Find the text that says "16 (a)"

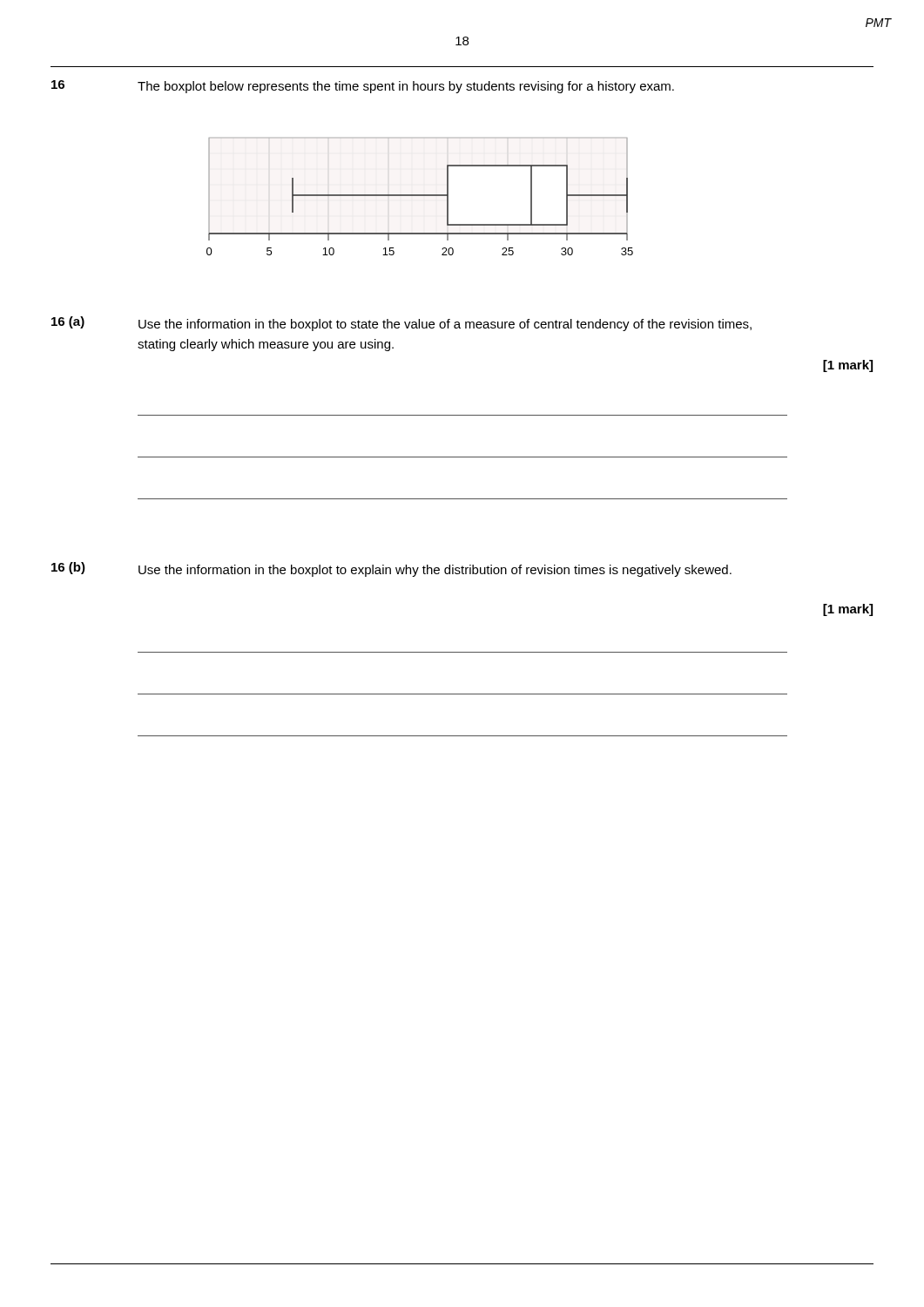[68, 321]
